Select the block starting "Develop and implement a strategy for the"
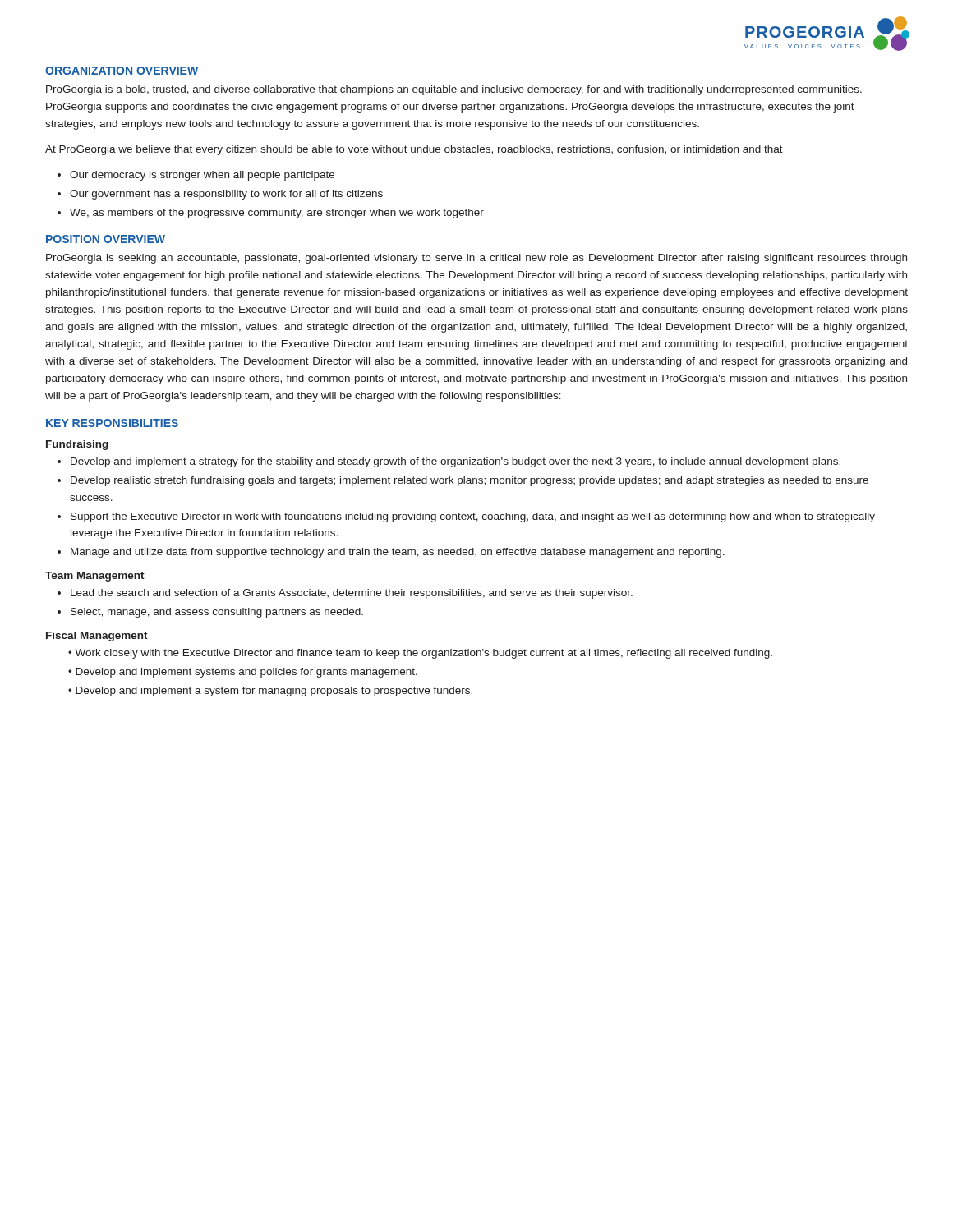The width and height of the screenshot is (953, 1232). coord(456,461)
